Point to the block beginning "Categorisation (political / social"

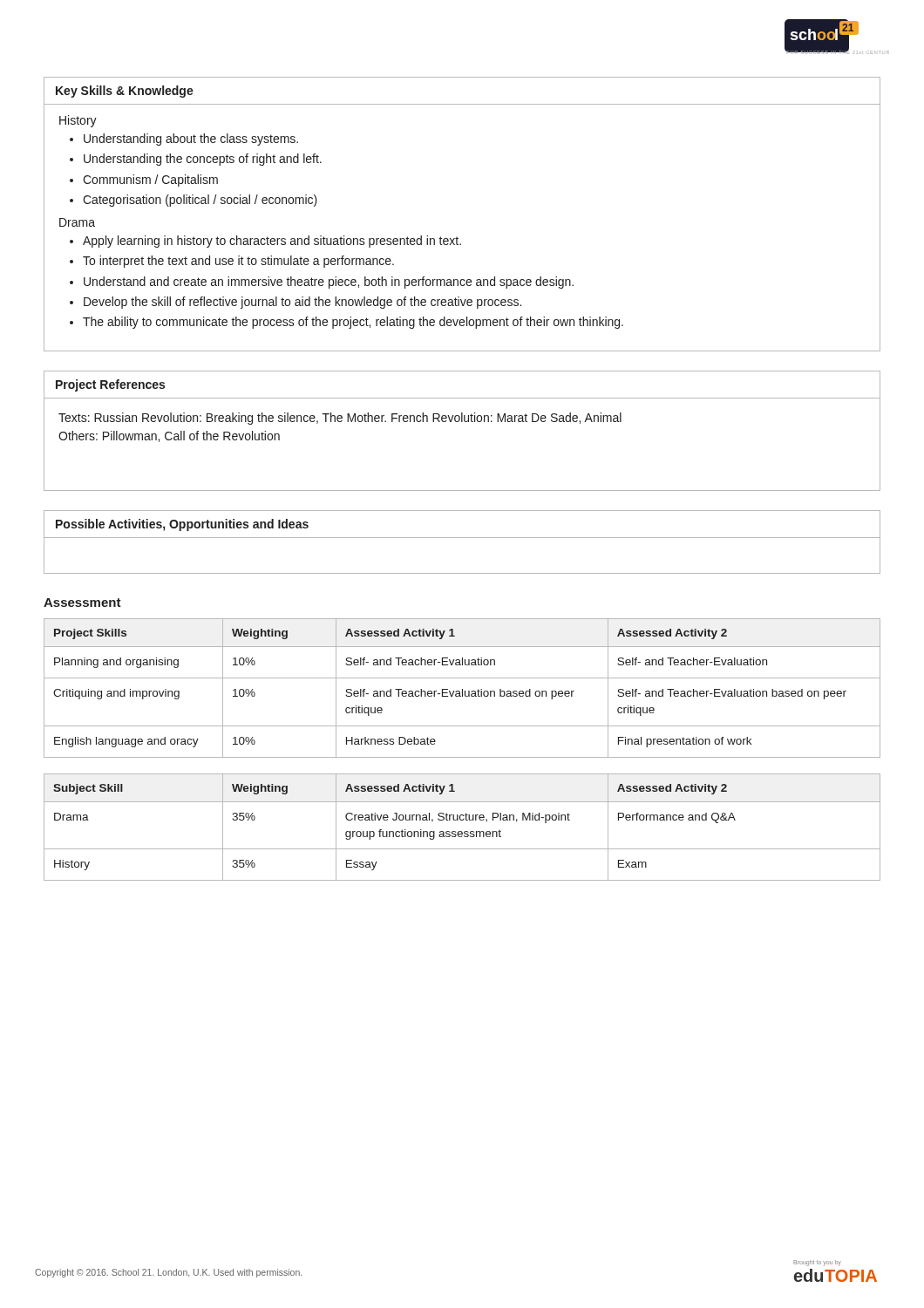(200, 200)
